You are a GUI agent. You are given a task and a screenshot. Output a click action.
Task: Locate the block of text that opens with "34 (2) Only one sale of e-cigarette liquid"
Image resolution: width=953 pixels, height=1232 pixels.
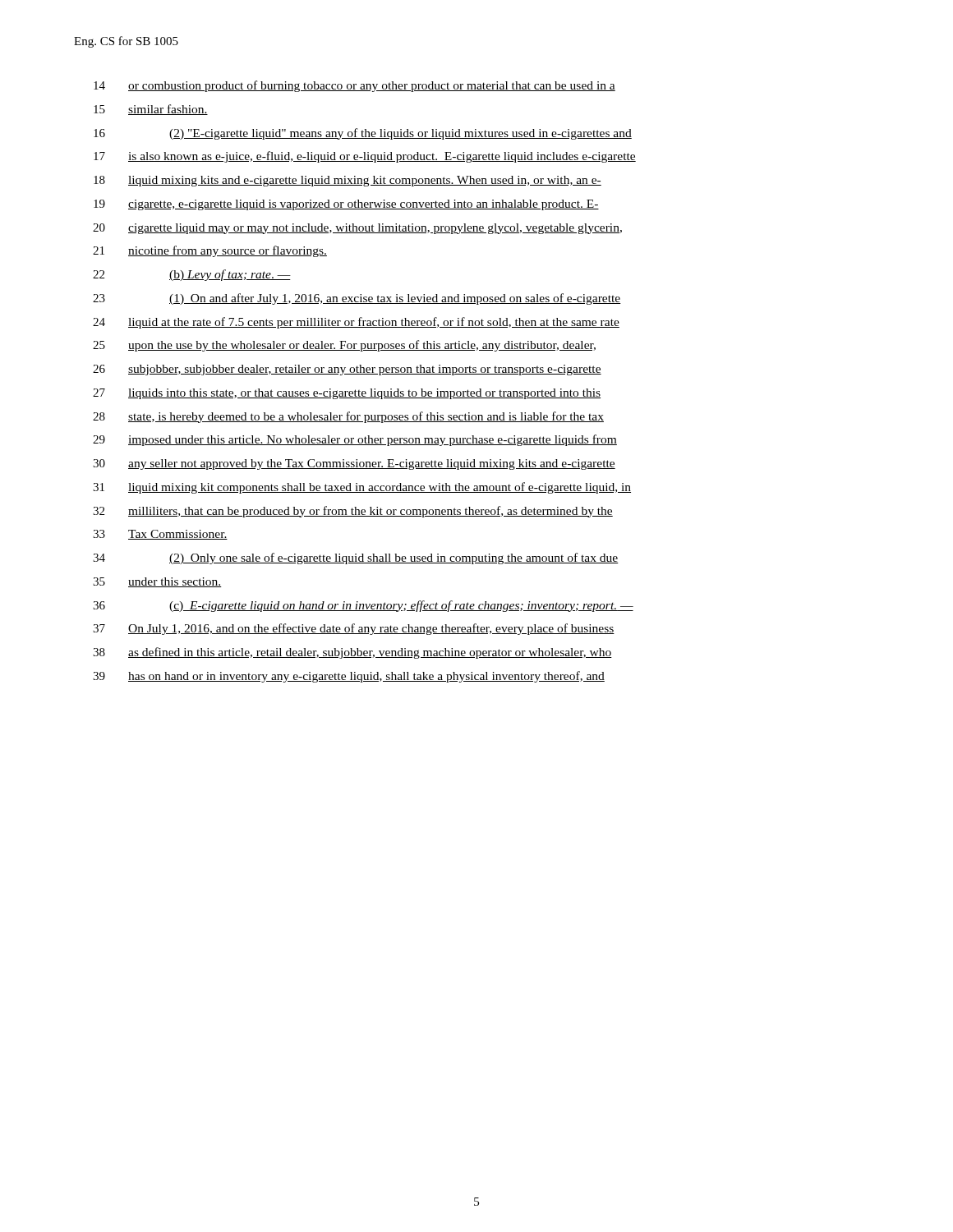click(346, 558)
